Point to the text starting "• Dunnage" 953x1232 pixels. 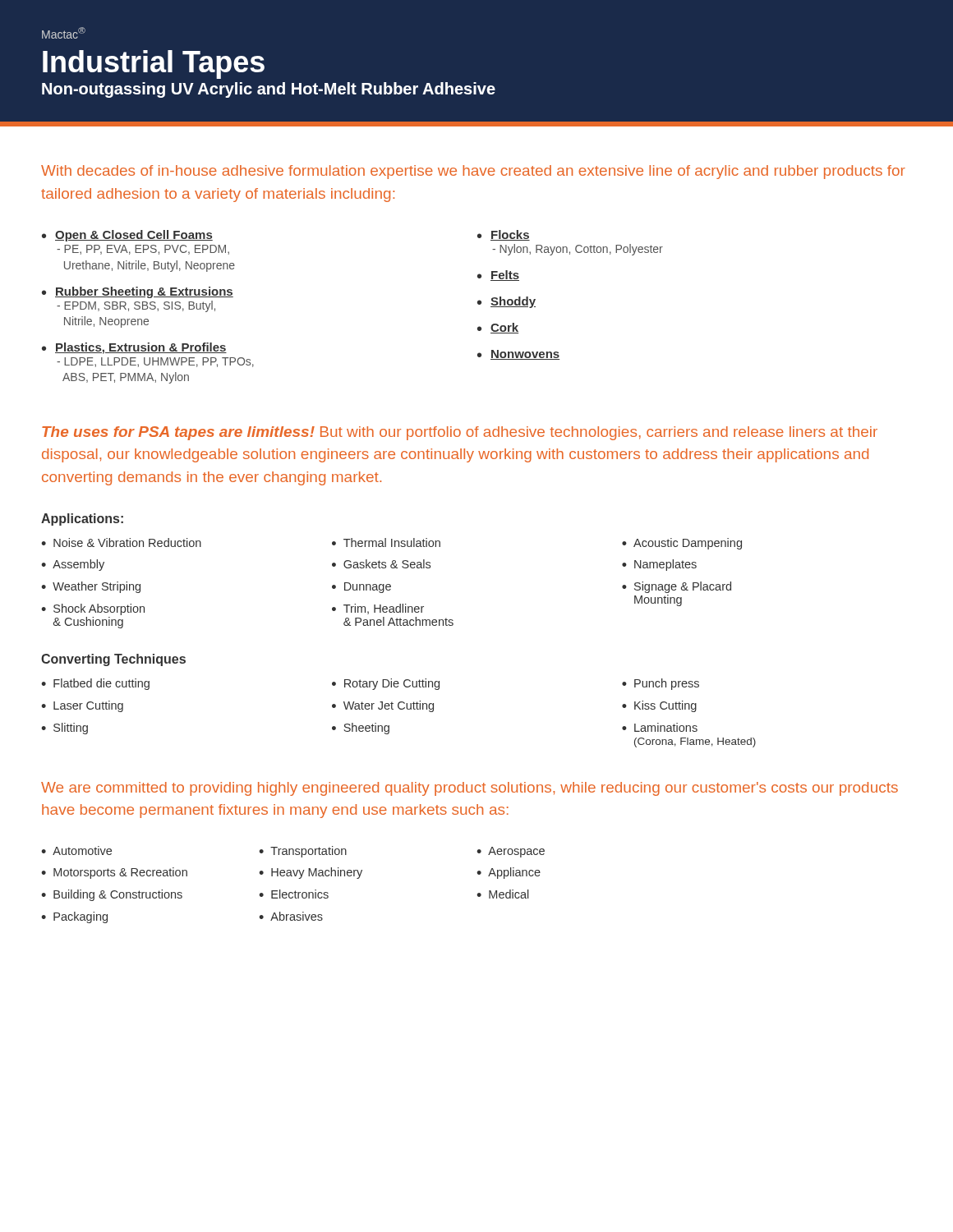coord(361,588)
